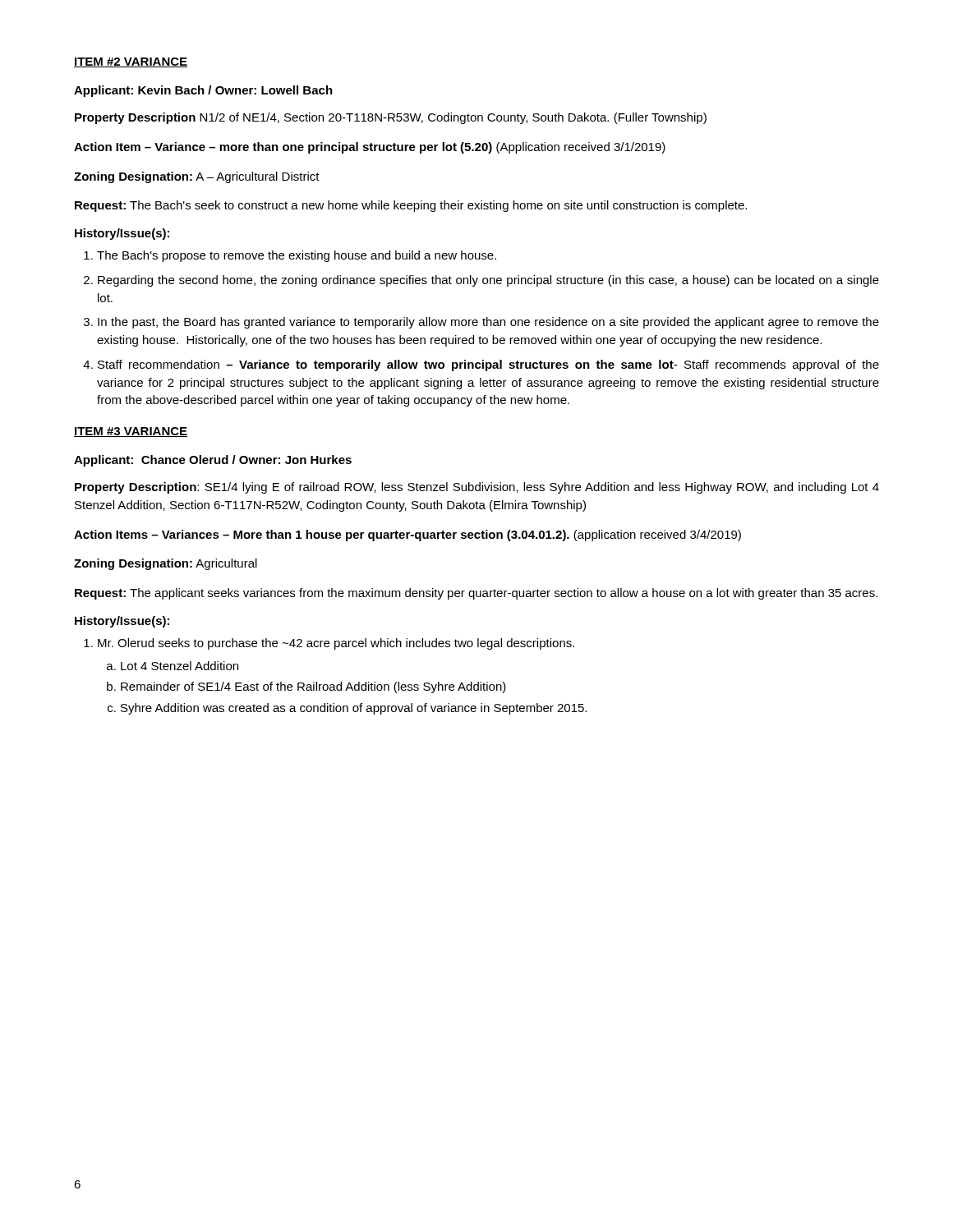Click on the block starting "In the past, the Board"
Screen dimensions: 1232x953
[x=488, y=331]
